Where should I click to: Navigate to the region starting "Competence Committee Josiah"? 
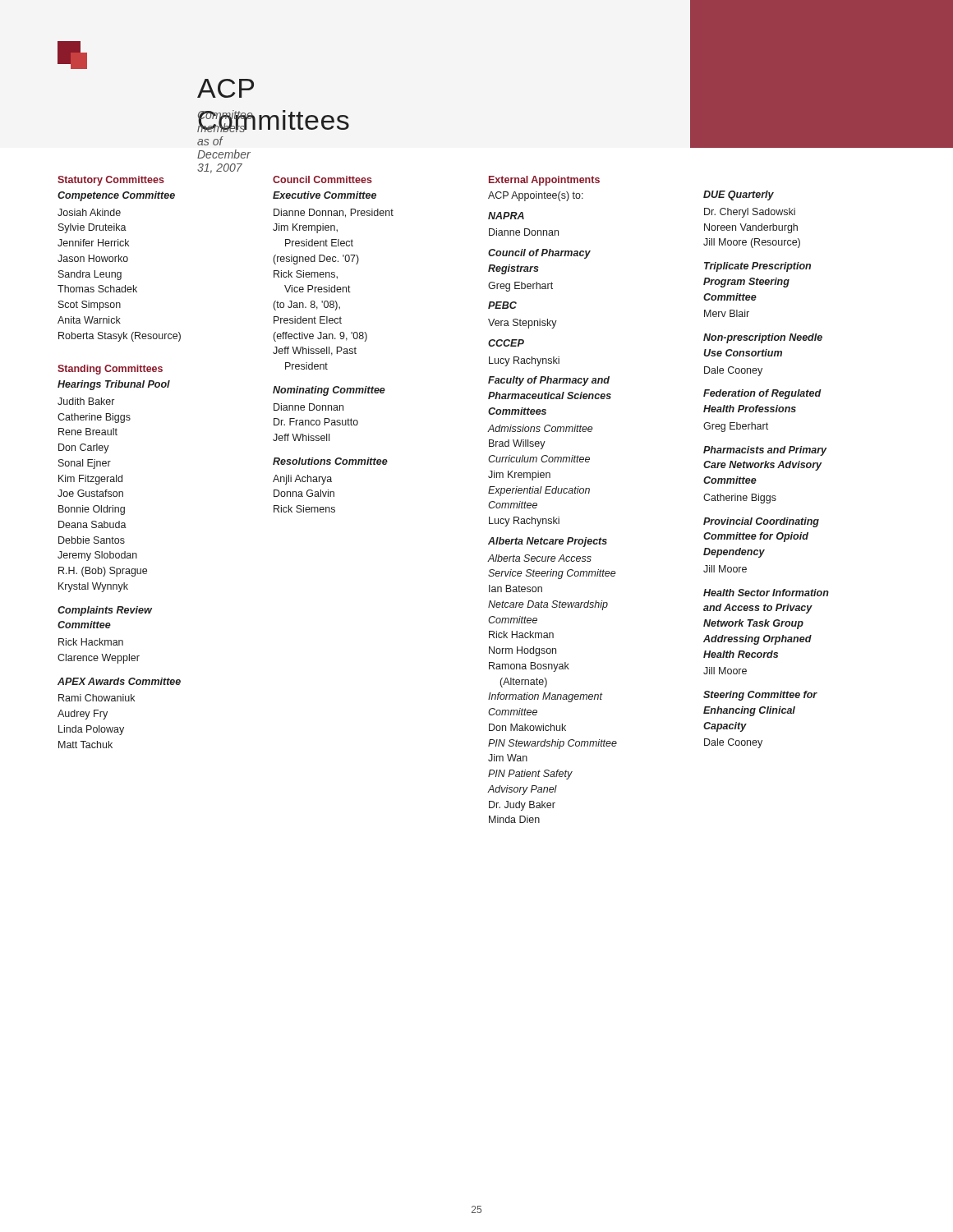116,196
